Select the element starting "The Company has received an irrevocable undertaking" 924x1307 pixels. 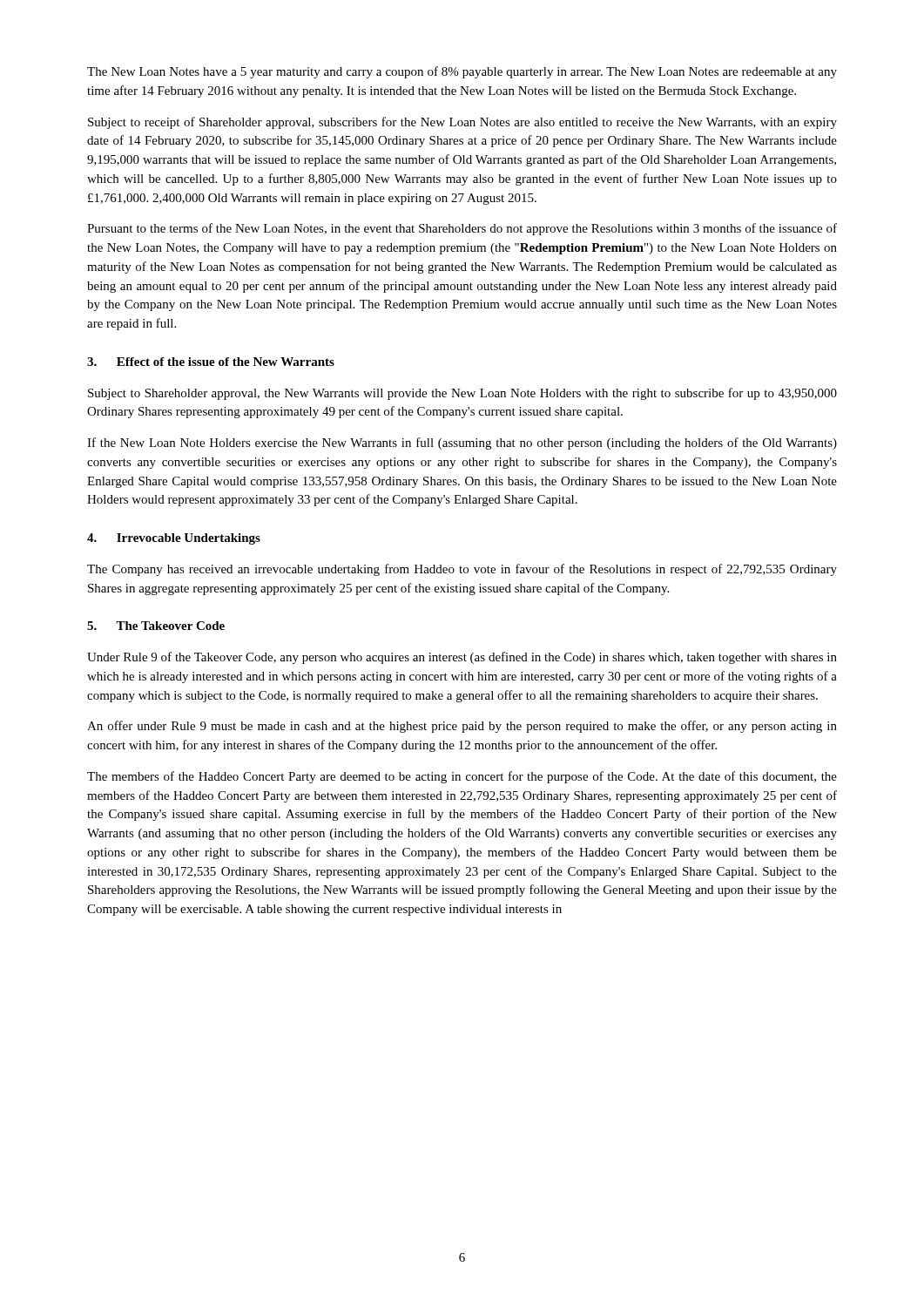pyautogui.click(x=462, y=579)
